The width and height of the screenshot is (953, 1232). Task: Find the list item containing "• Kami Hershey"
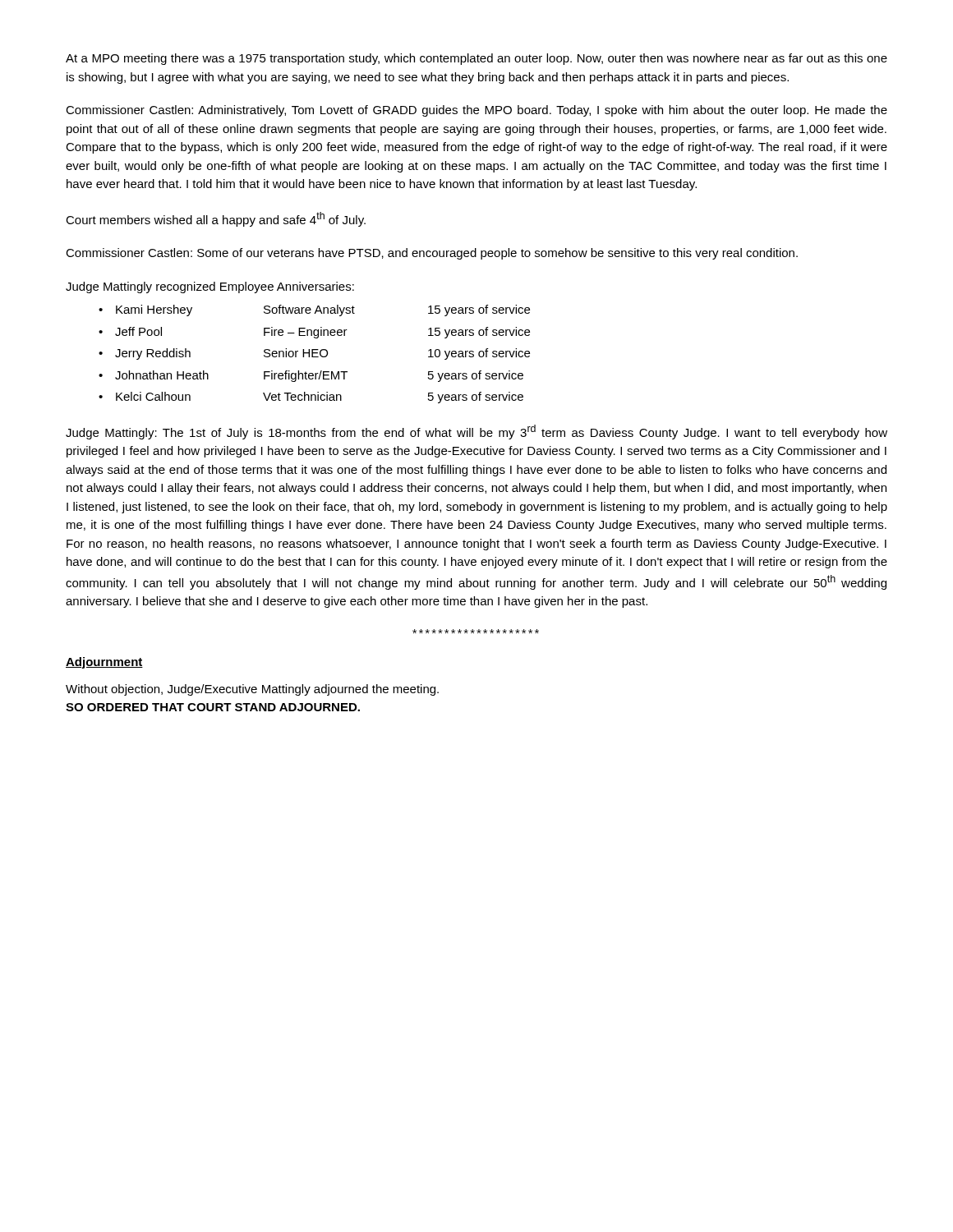315,310
